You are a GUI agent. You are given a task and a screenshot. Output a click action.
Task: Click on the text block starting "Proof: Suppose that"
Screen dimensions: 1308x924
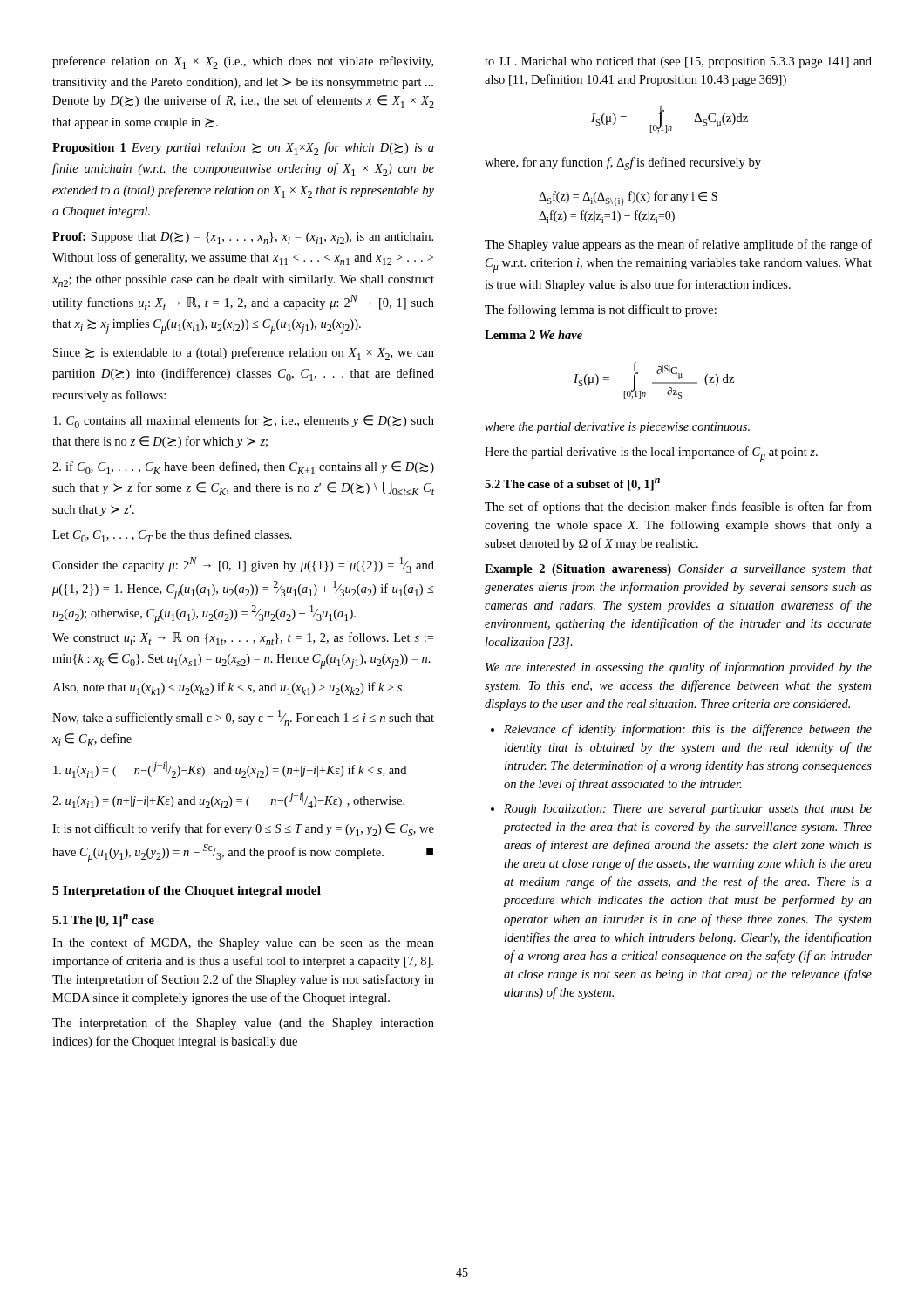tap(243, 316)
